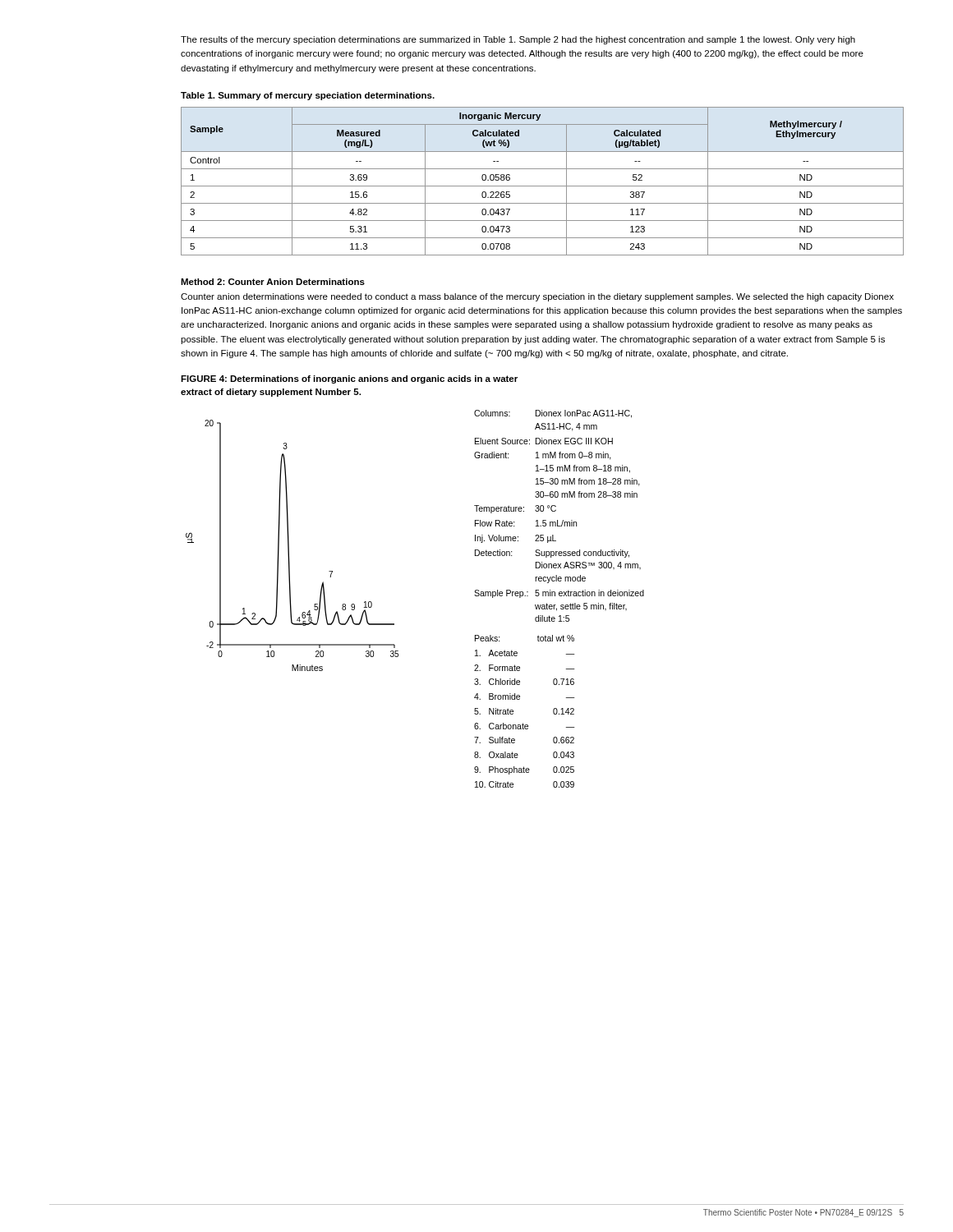Find the continuous plot
Viewport: 953px width, 1232px height.
tap(542, 599)
